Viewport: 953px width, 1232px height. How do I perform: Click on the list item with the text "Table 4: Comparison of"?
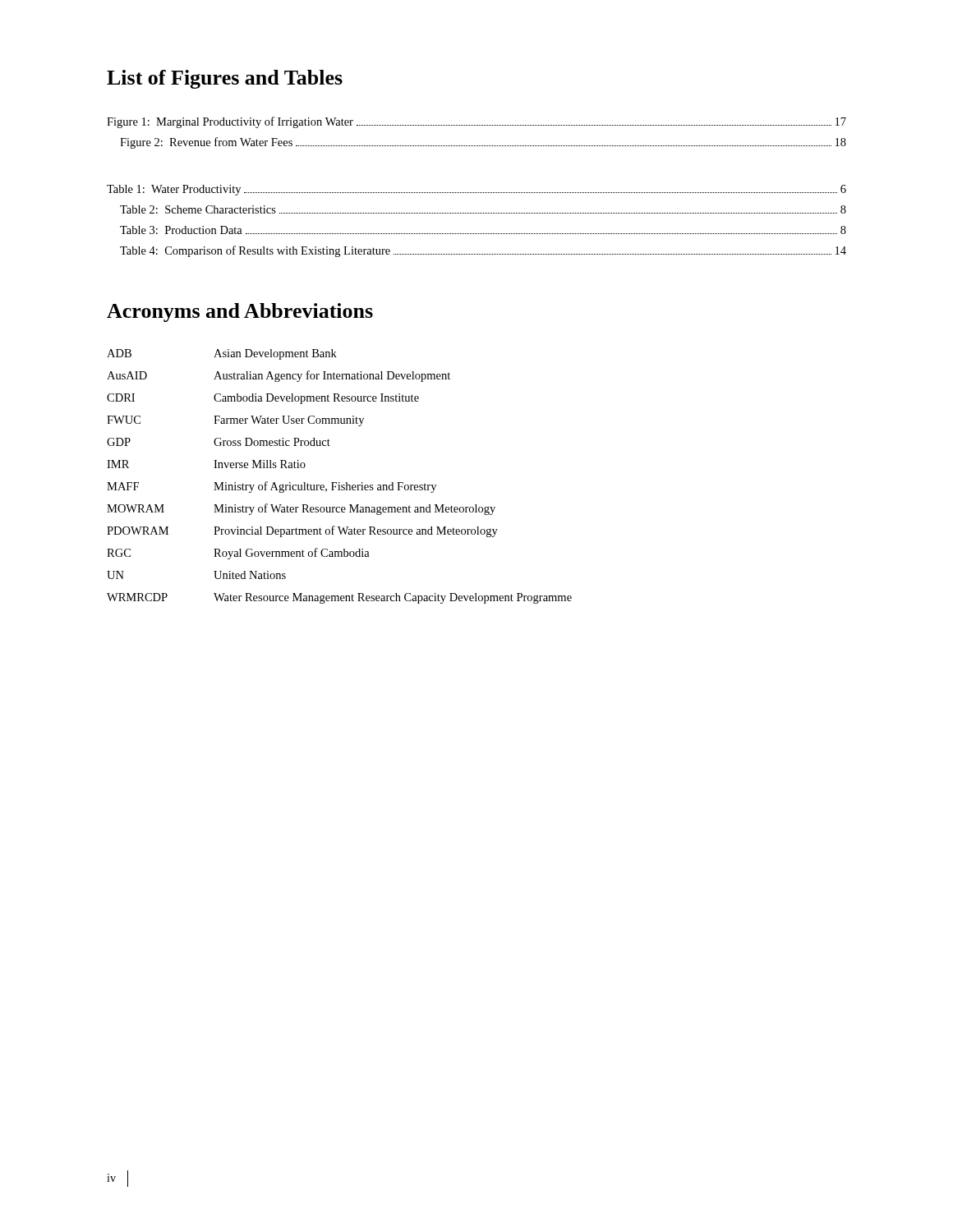[483, 251]
